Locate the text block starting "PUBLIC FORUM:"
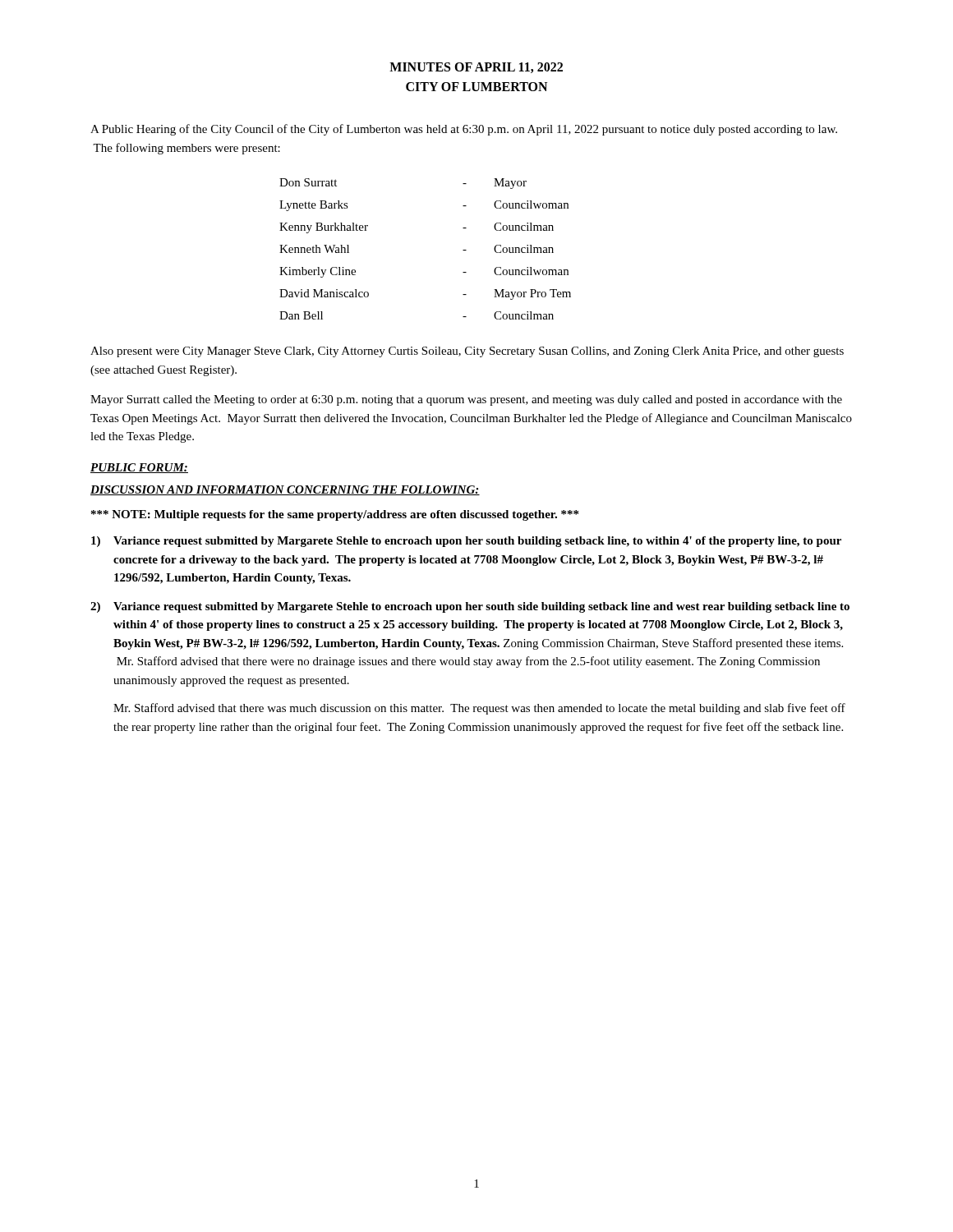 click(139, 467)
